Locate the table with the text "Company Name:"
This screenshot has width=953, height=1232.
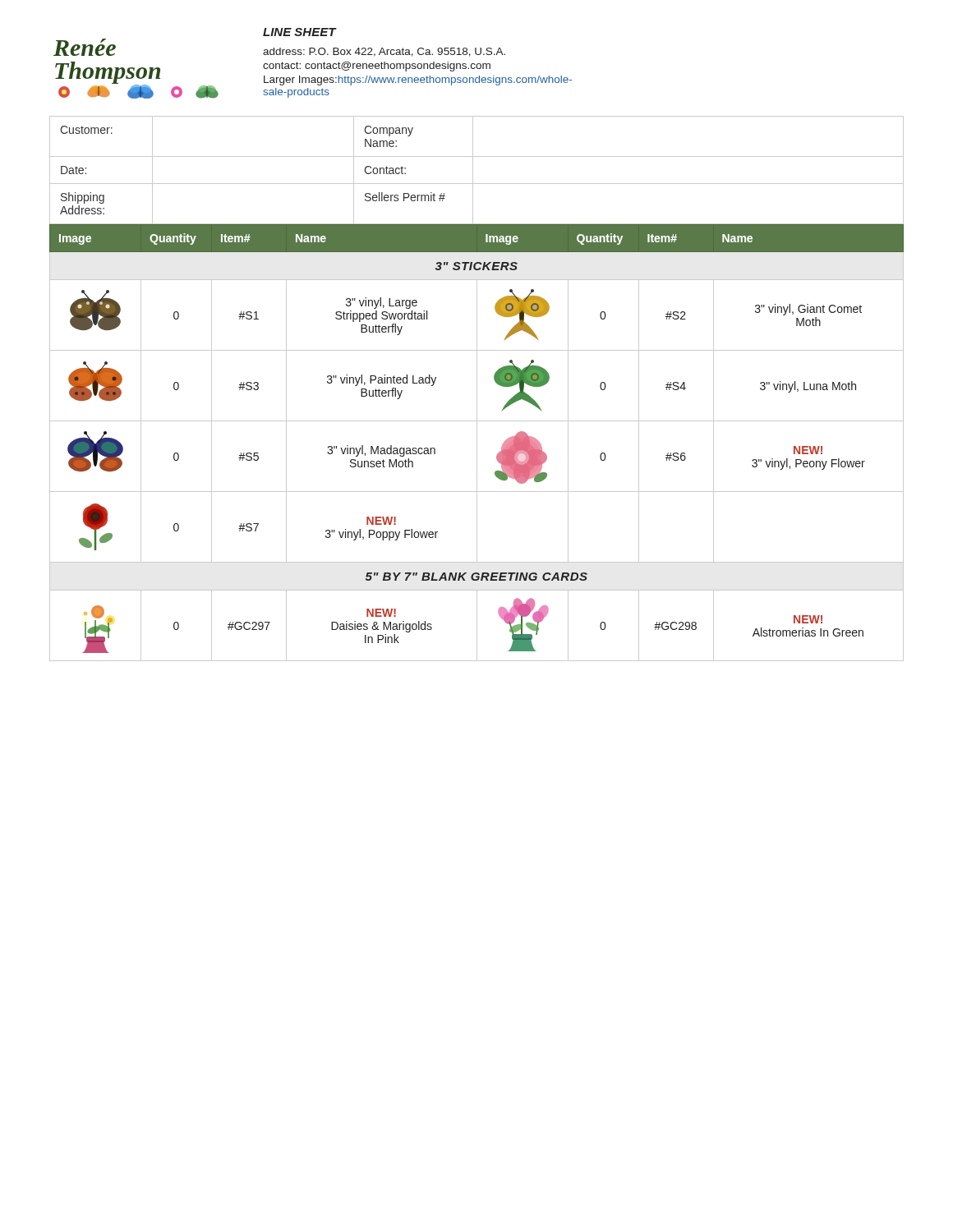[476, 170]
